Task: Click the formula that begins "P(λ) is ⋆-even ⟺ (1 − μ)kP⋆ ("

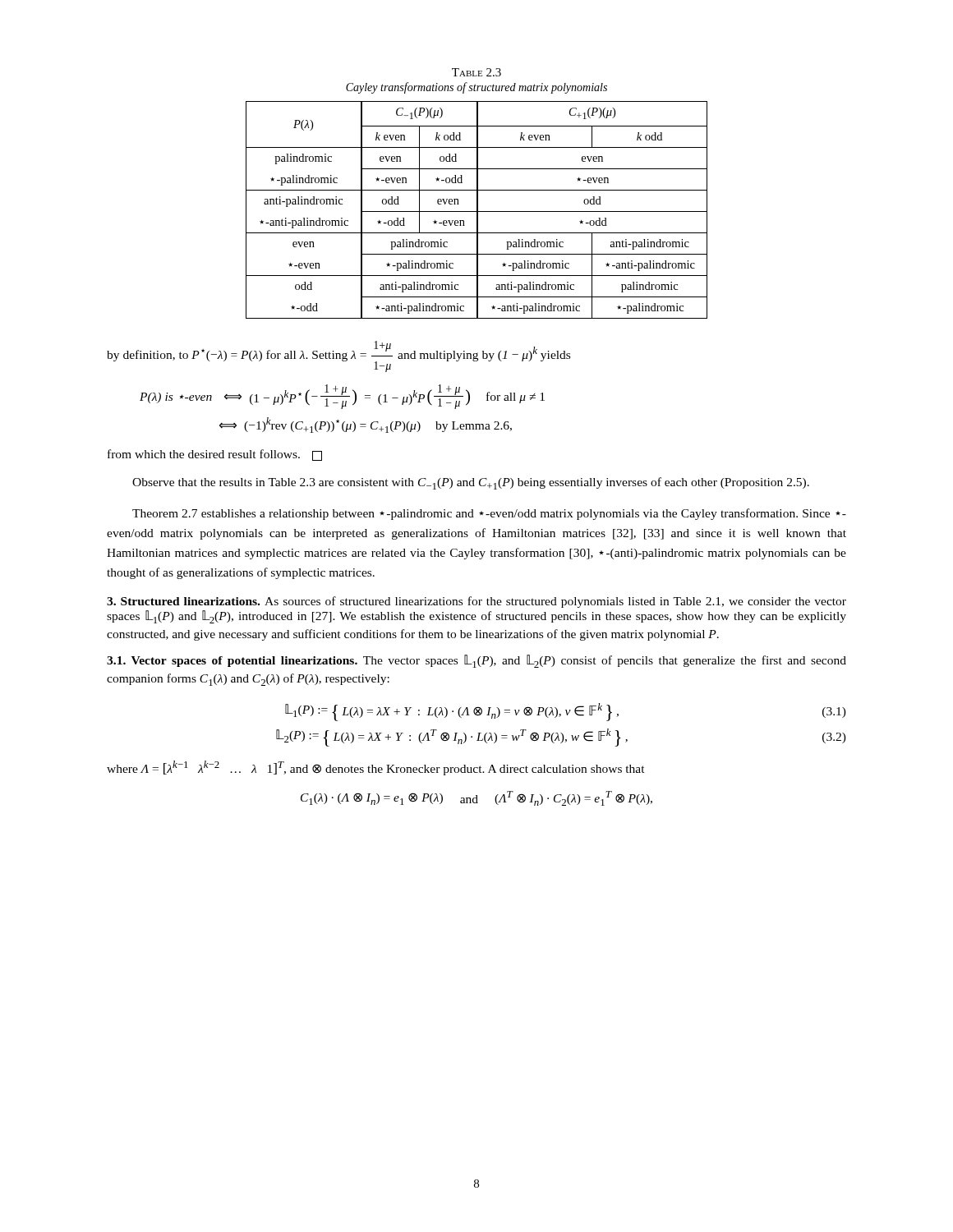Action: [x=493, y=410]
